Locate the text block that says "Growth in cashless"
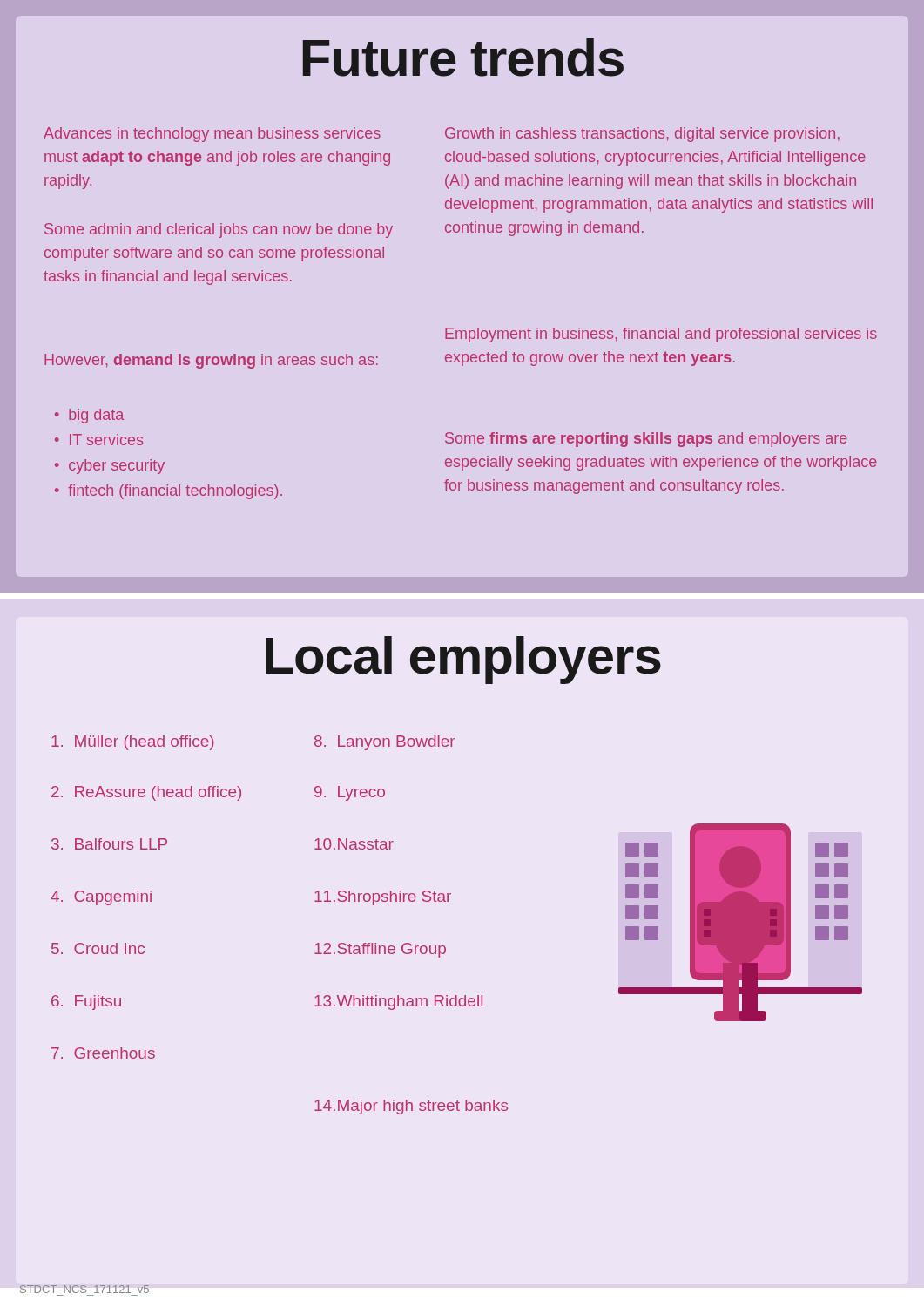This screenshot has height=1307, width=924. pos(661,181)
